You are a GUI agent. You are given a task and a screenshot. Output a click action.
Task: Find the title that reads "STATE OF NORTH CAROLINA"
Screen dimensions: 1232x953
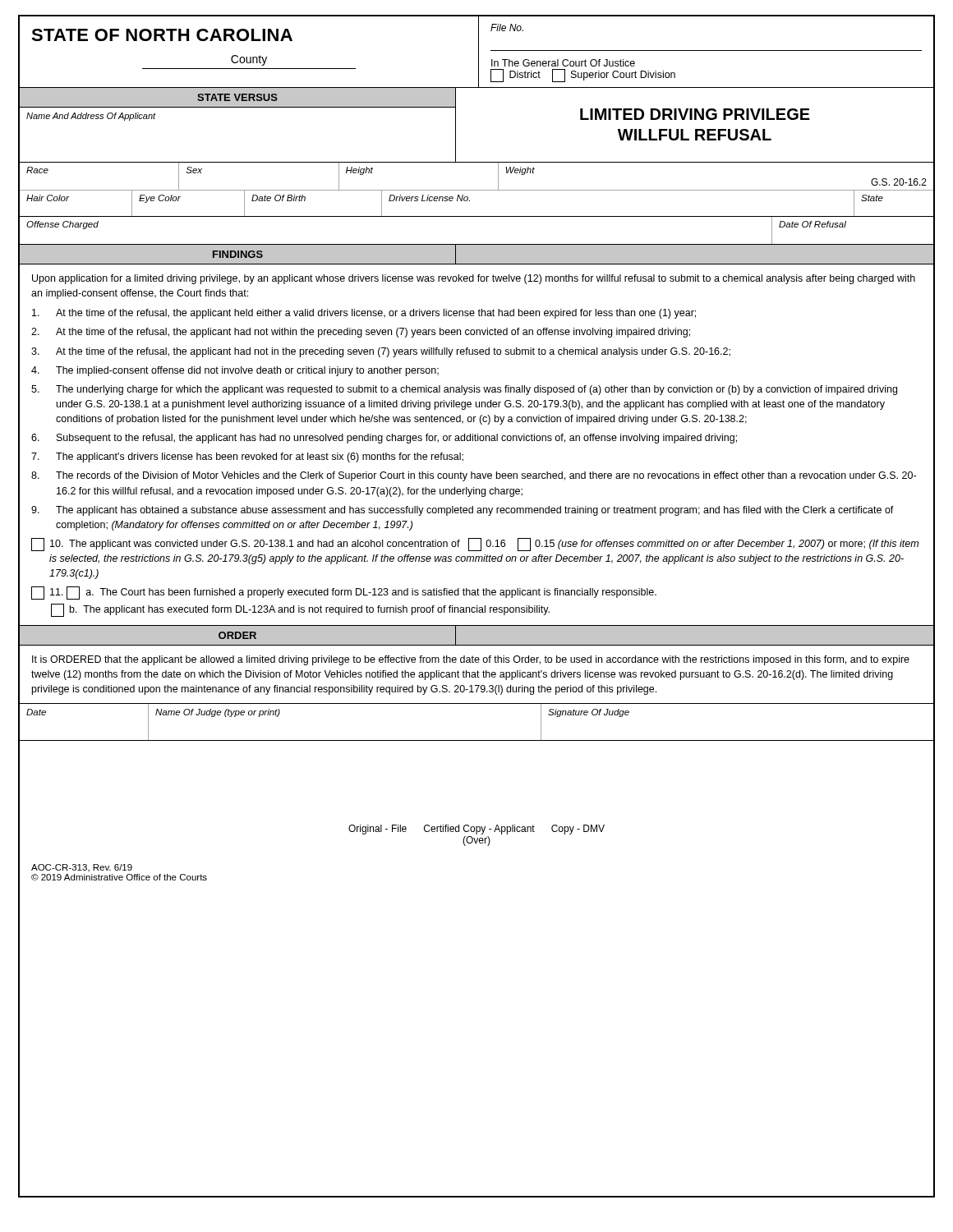[x=162, y=35]
